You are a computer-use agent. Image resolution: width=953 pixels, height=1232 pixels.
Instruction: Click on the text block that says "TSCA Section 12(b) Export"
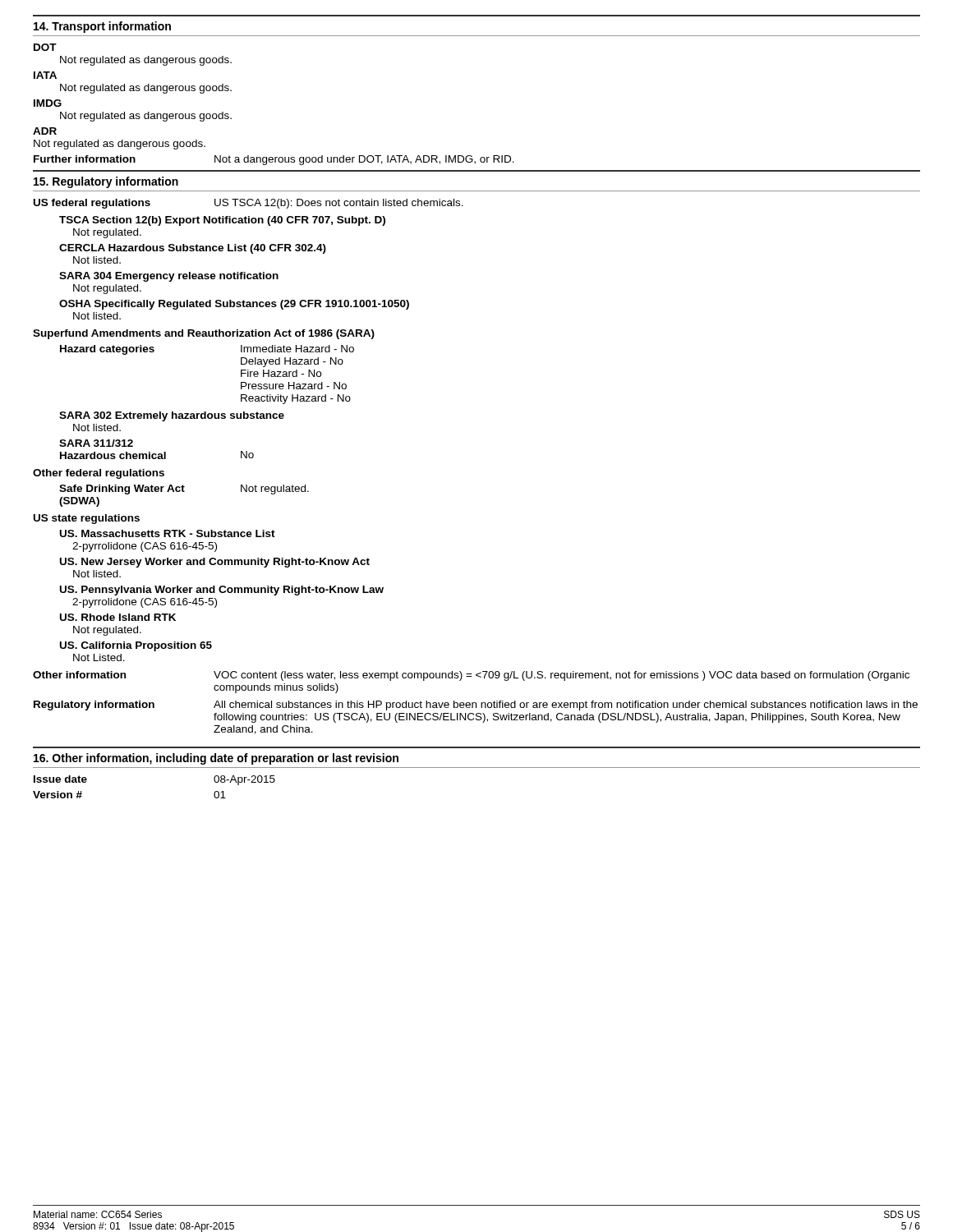point(223,226)
